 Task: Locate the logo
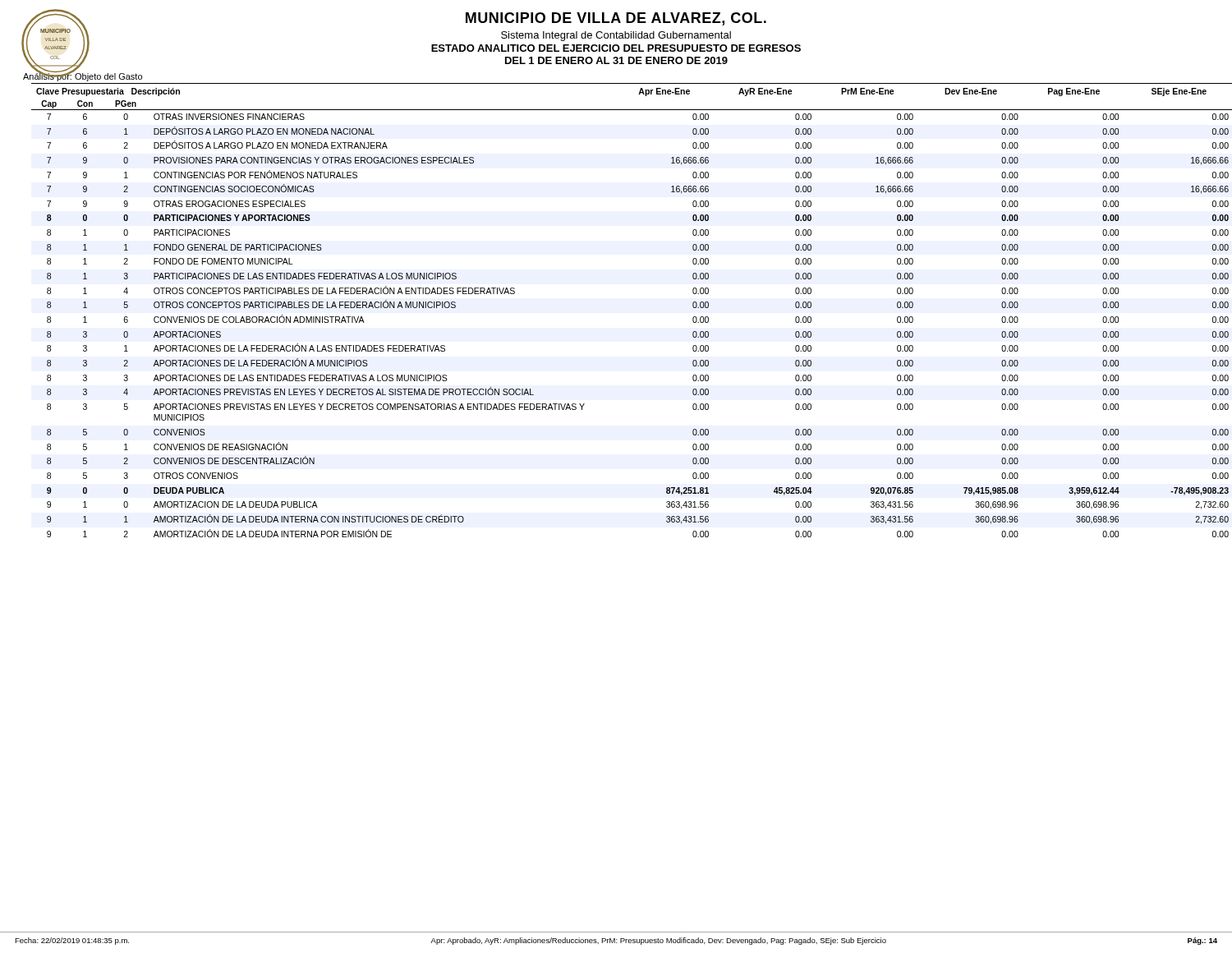click(x=55, y=43)
